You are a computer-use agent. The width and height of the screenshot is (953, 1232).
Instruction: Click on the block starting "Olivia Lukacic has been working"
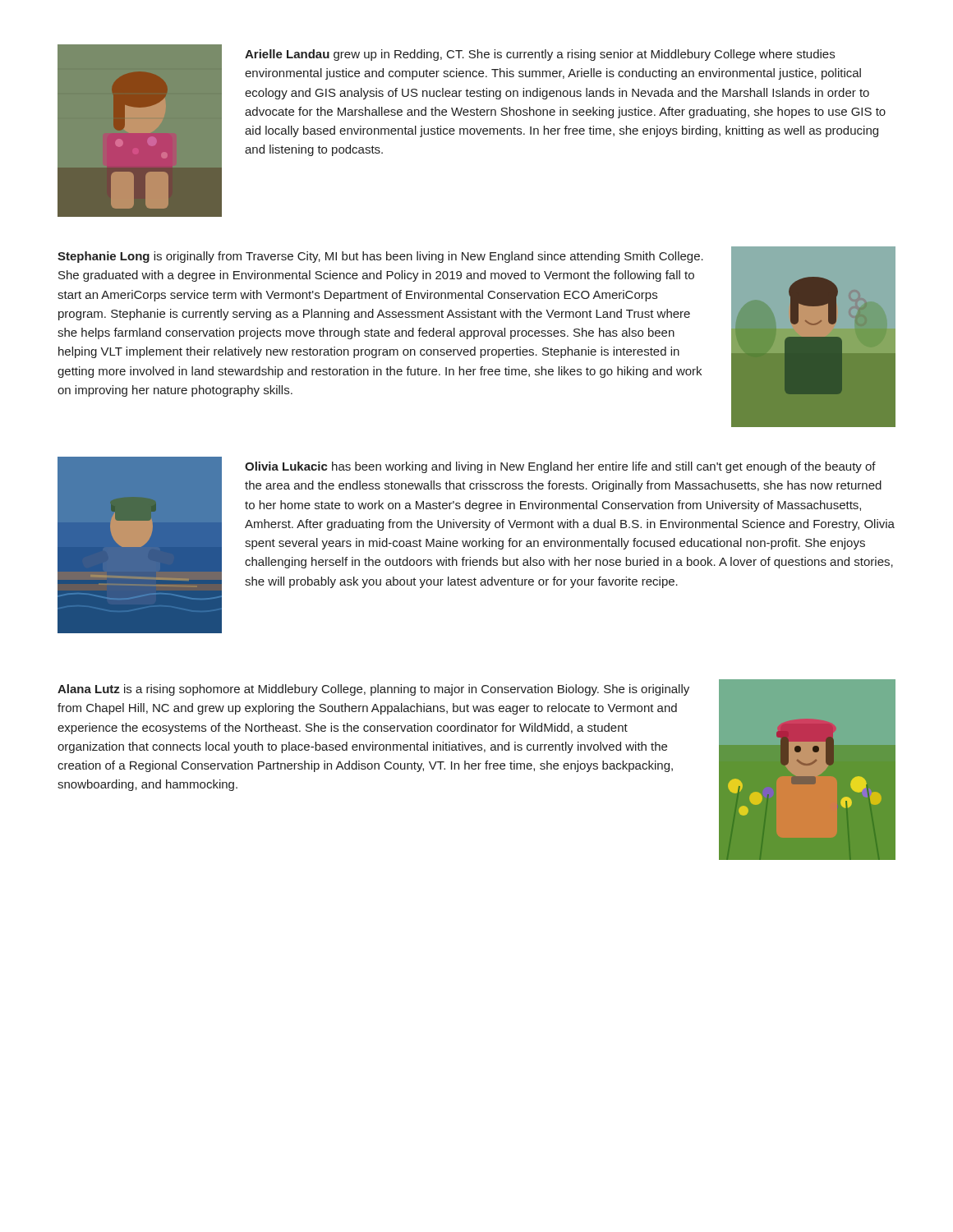476,545
